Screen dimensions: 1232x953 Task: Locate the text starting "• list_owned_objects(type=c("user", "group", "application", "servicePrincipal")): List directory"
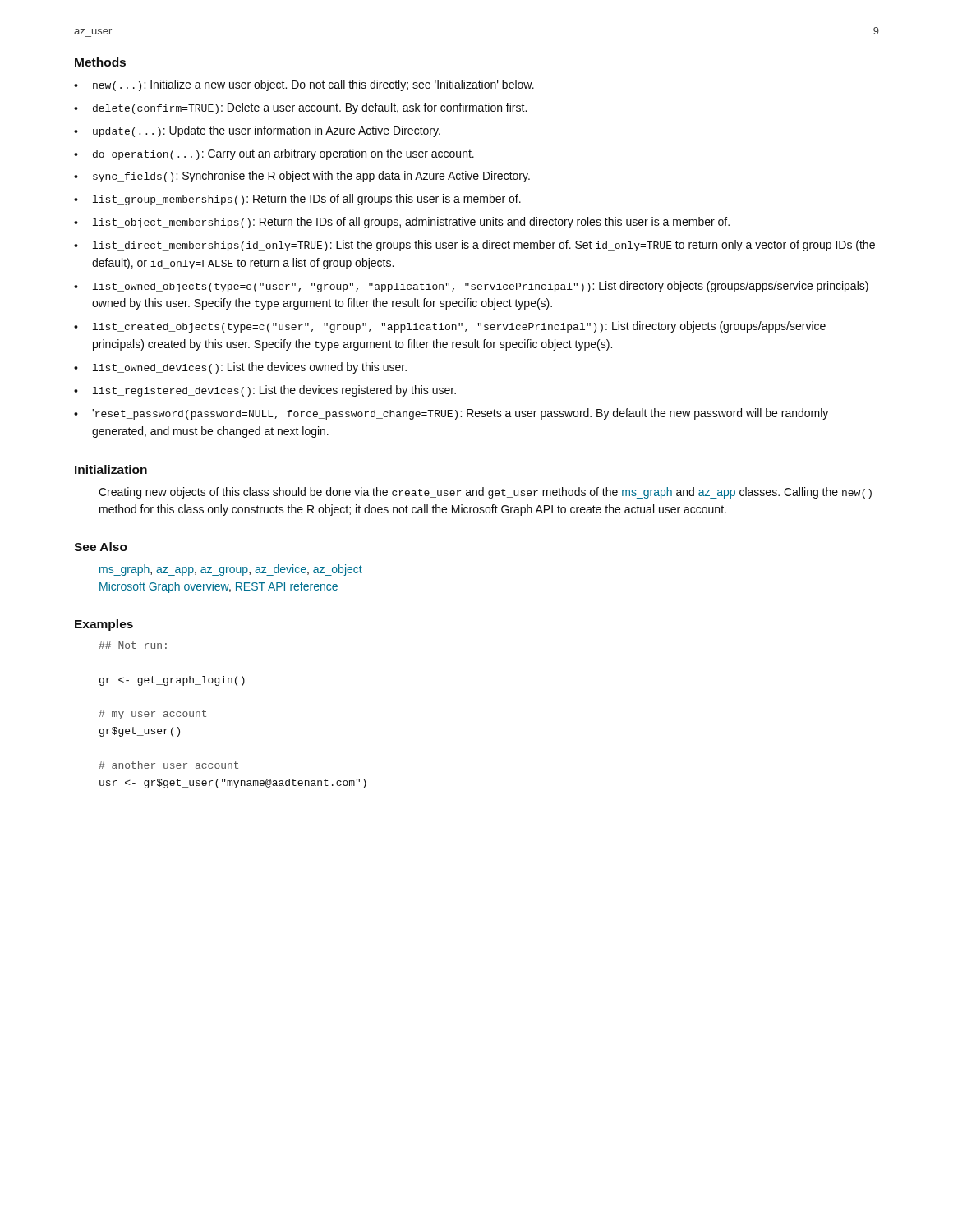[476, 295]
